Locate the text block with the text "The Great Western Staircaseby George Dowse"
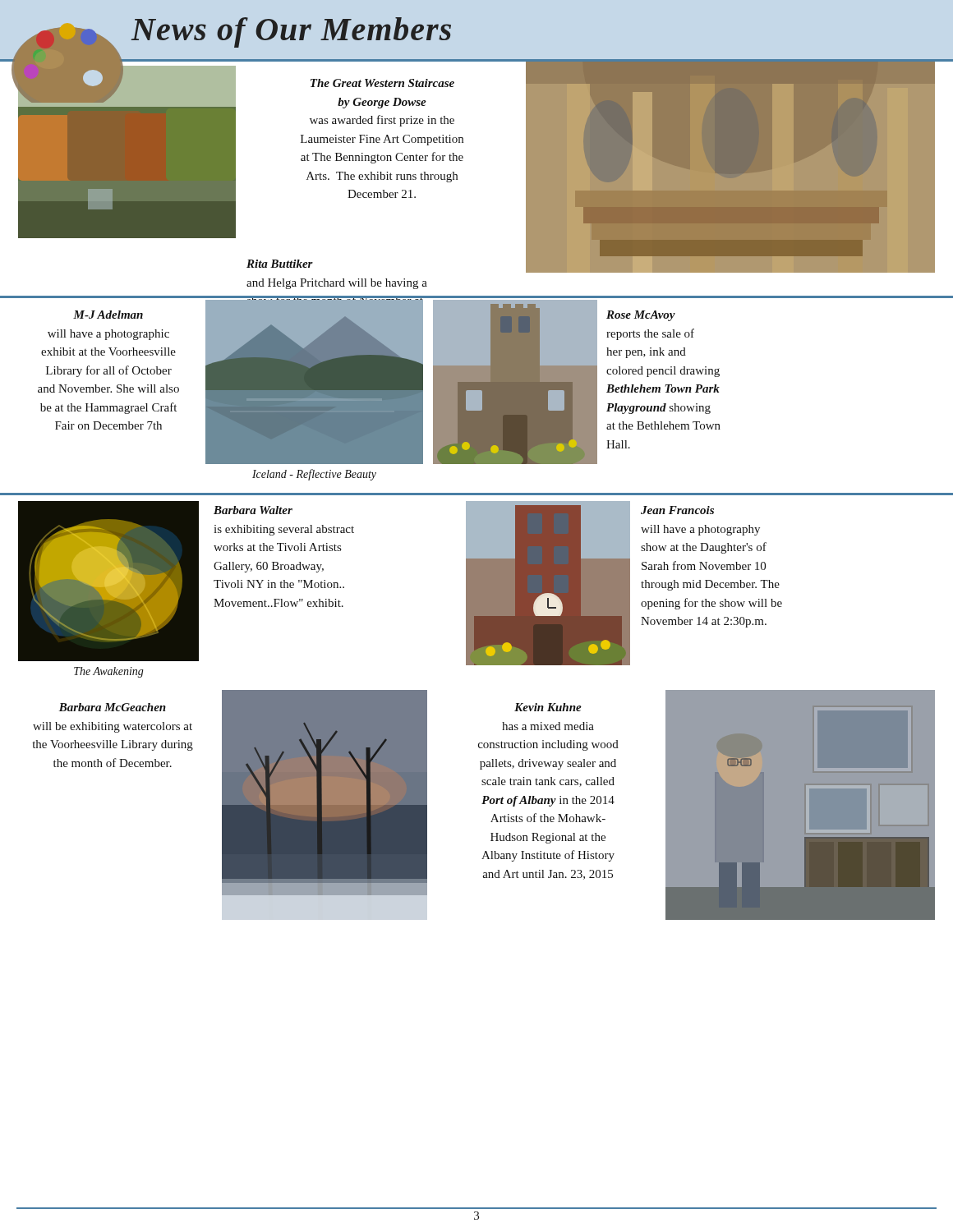This screenshot has width=953, height=1232. tap(382, 138)
